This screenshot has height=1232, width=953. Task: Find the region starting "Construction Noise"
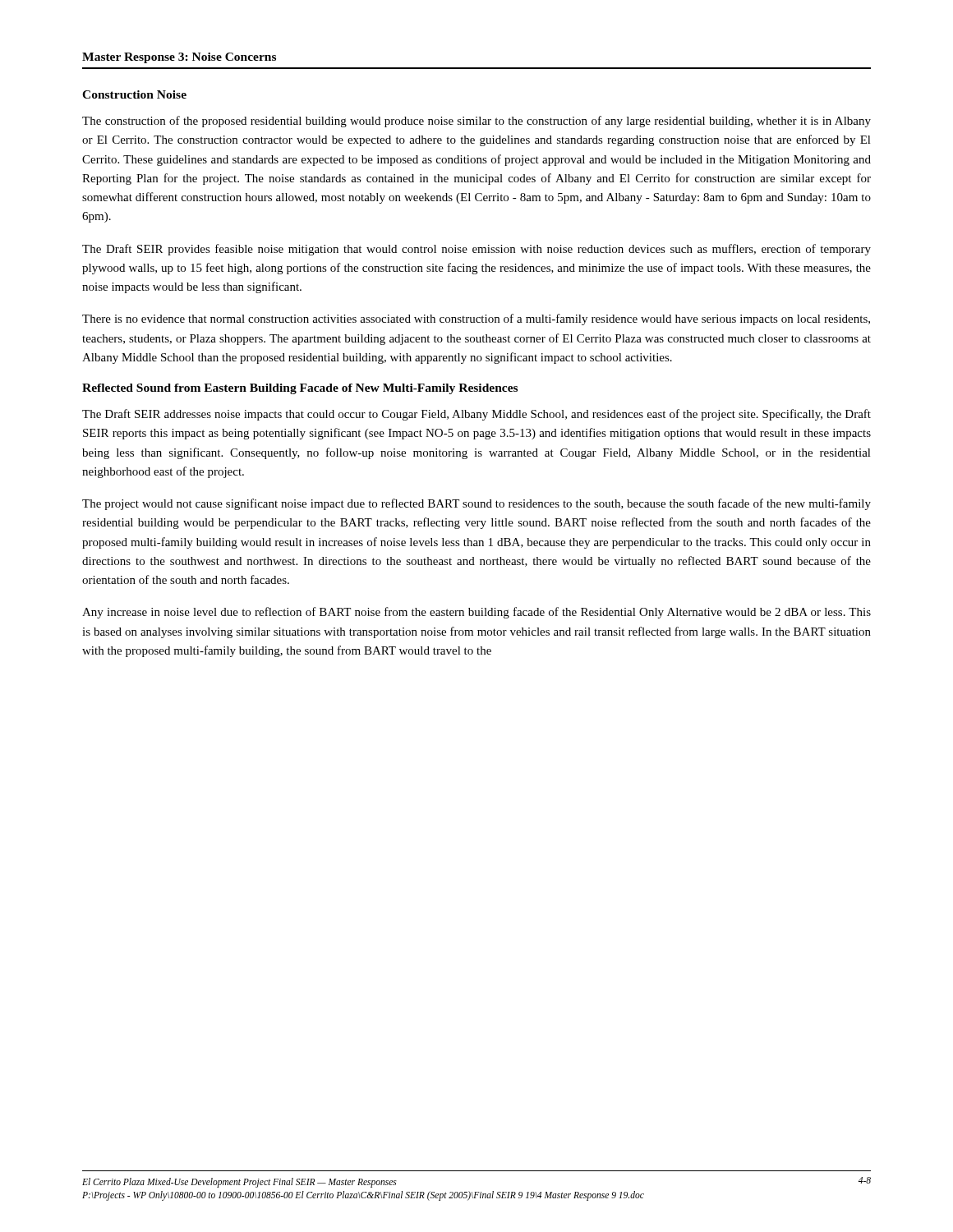click(134, 94)
